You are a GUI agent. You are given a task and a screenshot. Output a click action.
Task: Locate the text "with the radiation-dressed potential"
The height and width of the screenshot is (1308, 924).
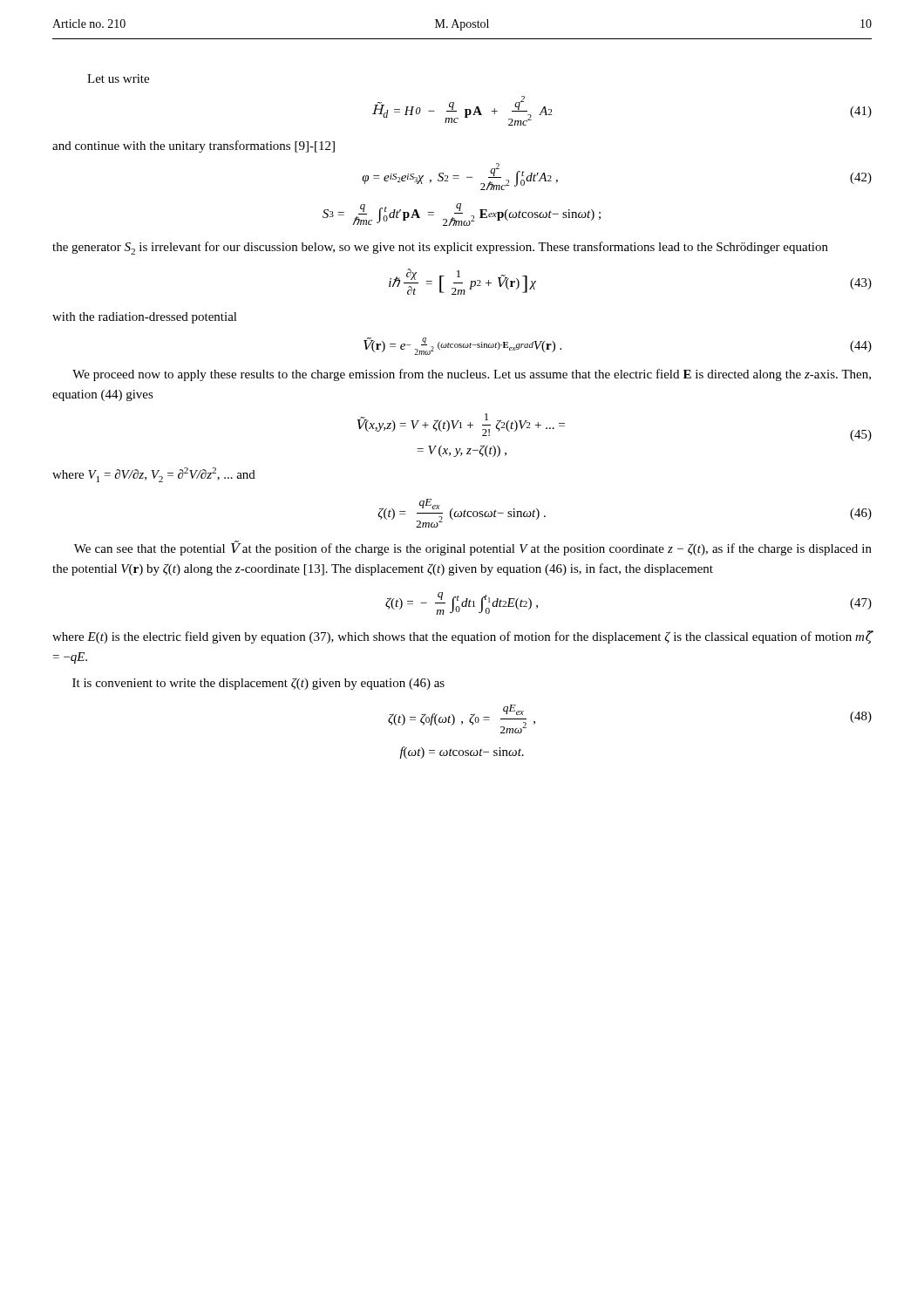coord(145,316)
